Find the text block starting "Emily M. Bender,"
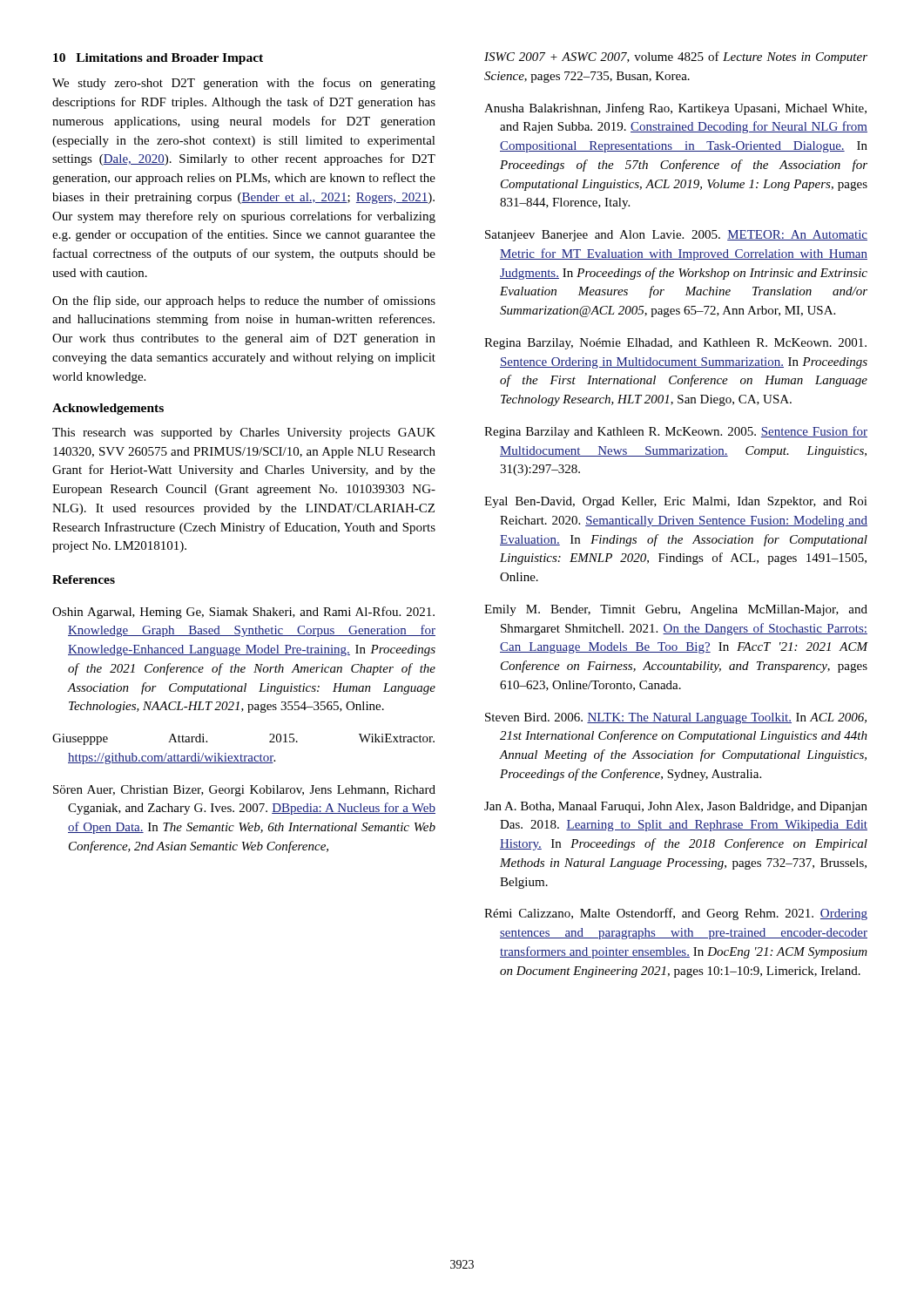The image size is (924, 1307). click(676, 648)
